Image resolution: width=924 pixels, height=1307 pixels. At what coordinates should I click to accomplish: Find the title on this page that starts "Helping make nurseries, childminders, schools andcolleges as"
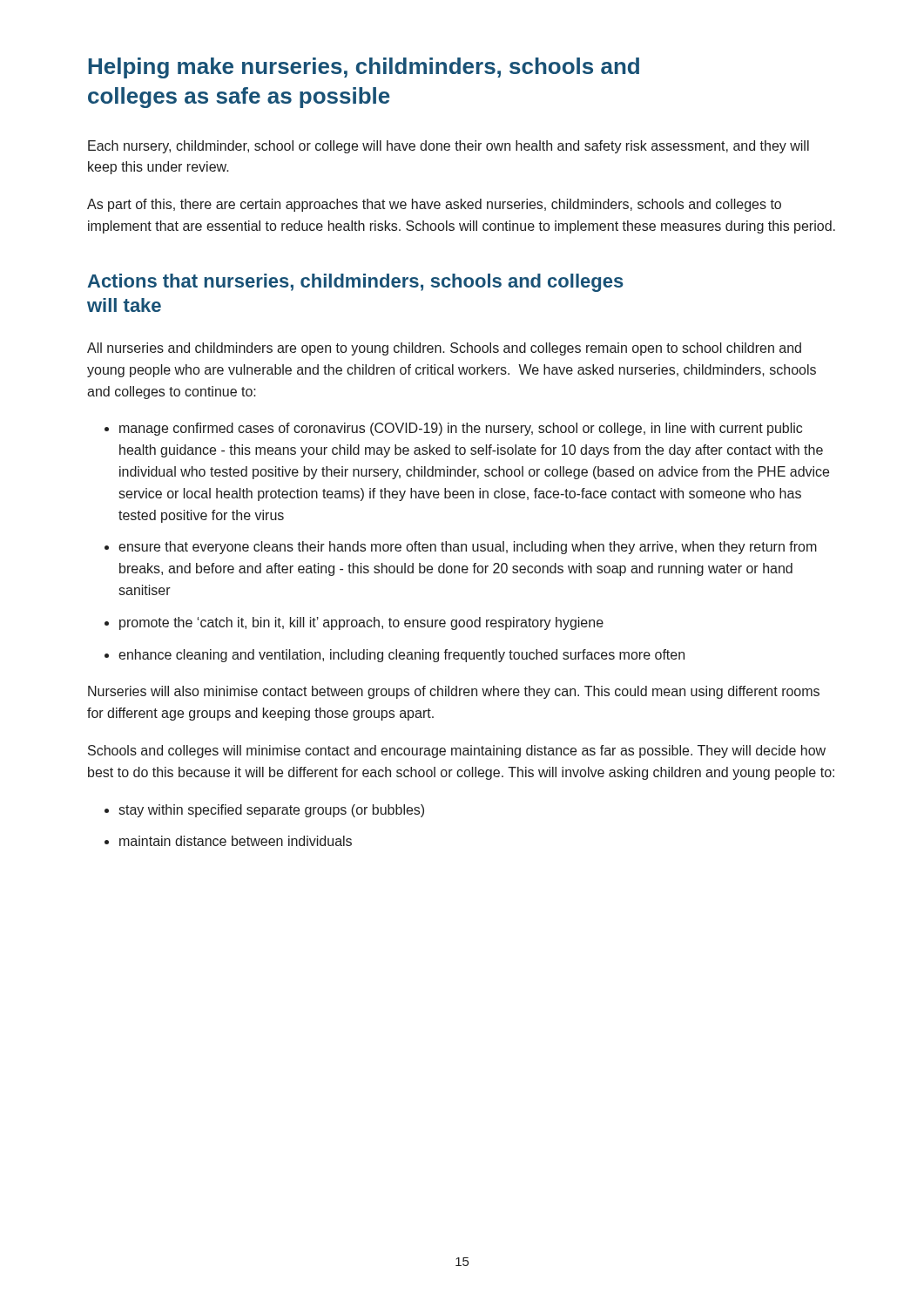[462, 82]
